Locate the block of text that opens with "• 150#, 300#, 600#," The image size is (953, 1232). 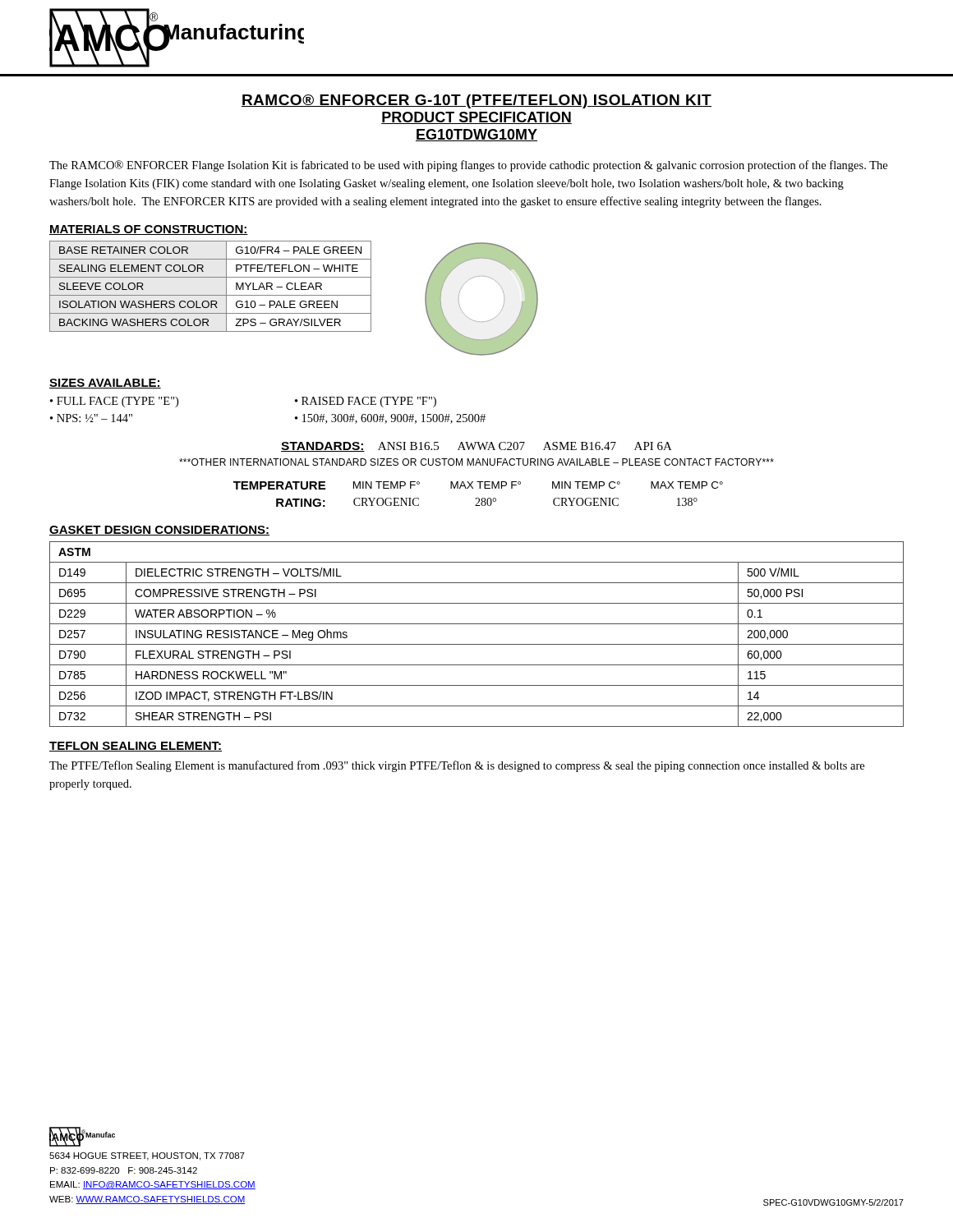point(390,418)
